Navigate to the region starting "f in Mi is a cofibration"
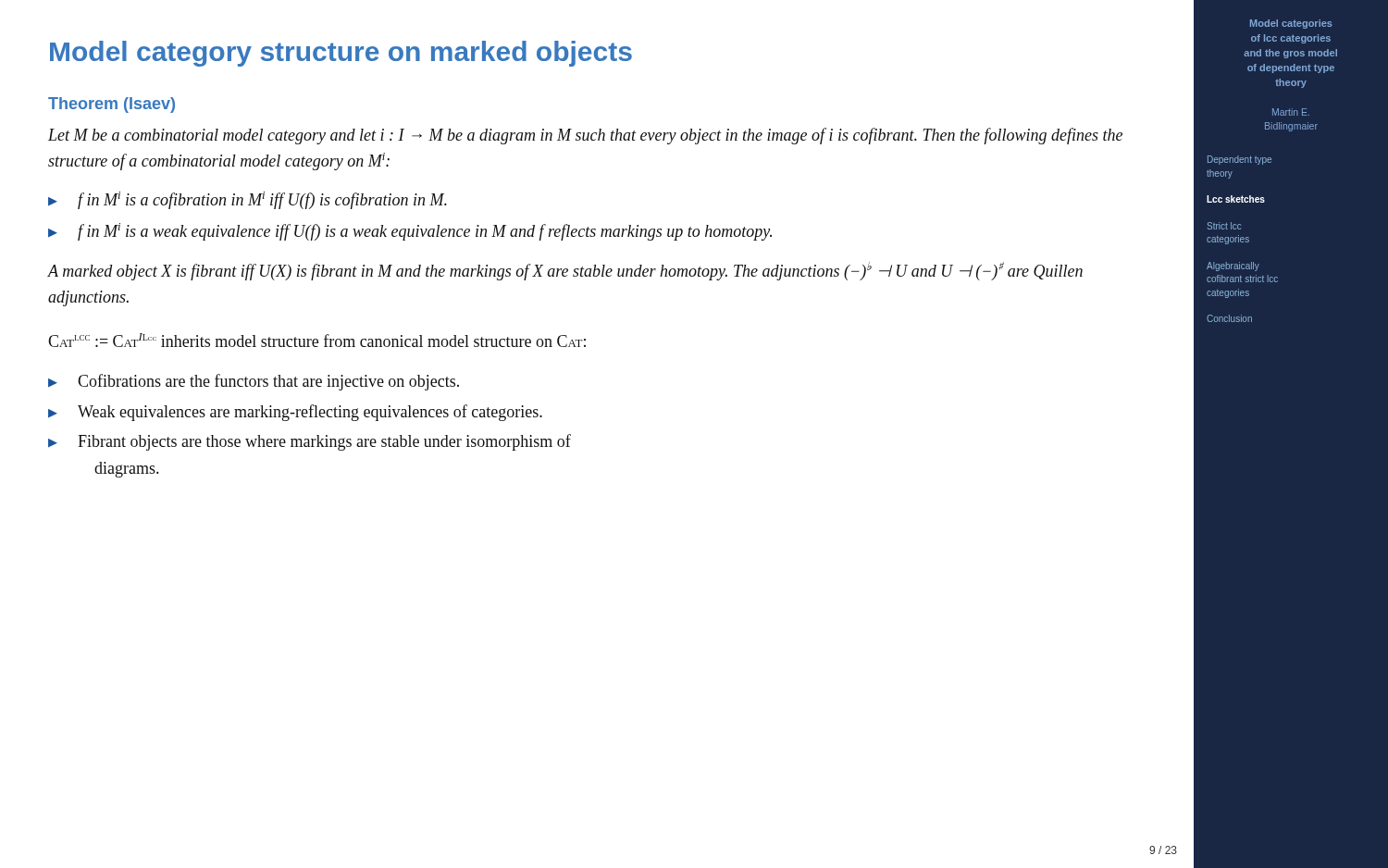 263,199
